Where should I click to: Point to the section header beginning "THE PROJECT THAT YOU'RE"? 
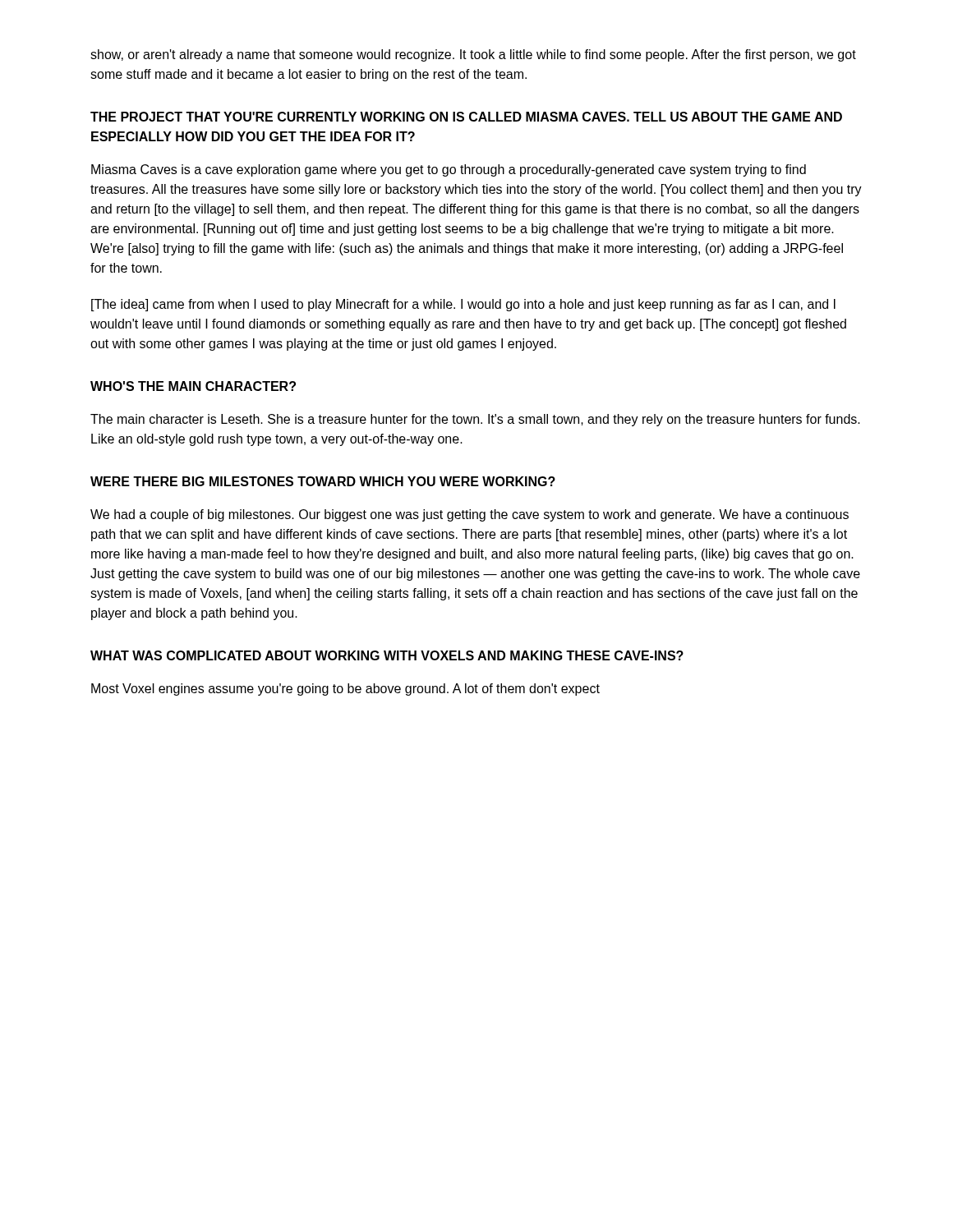pyautogui.click(x=466, y=127)
